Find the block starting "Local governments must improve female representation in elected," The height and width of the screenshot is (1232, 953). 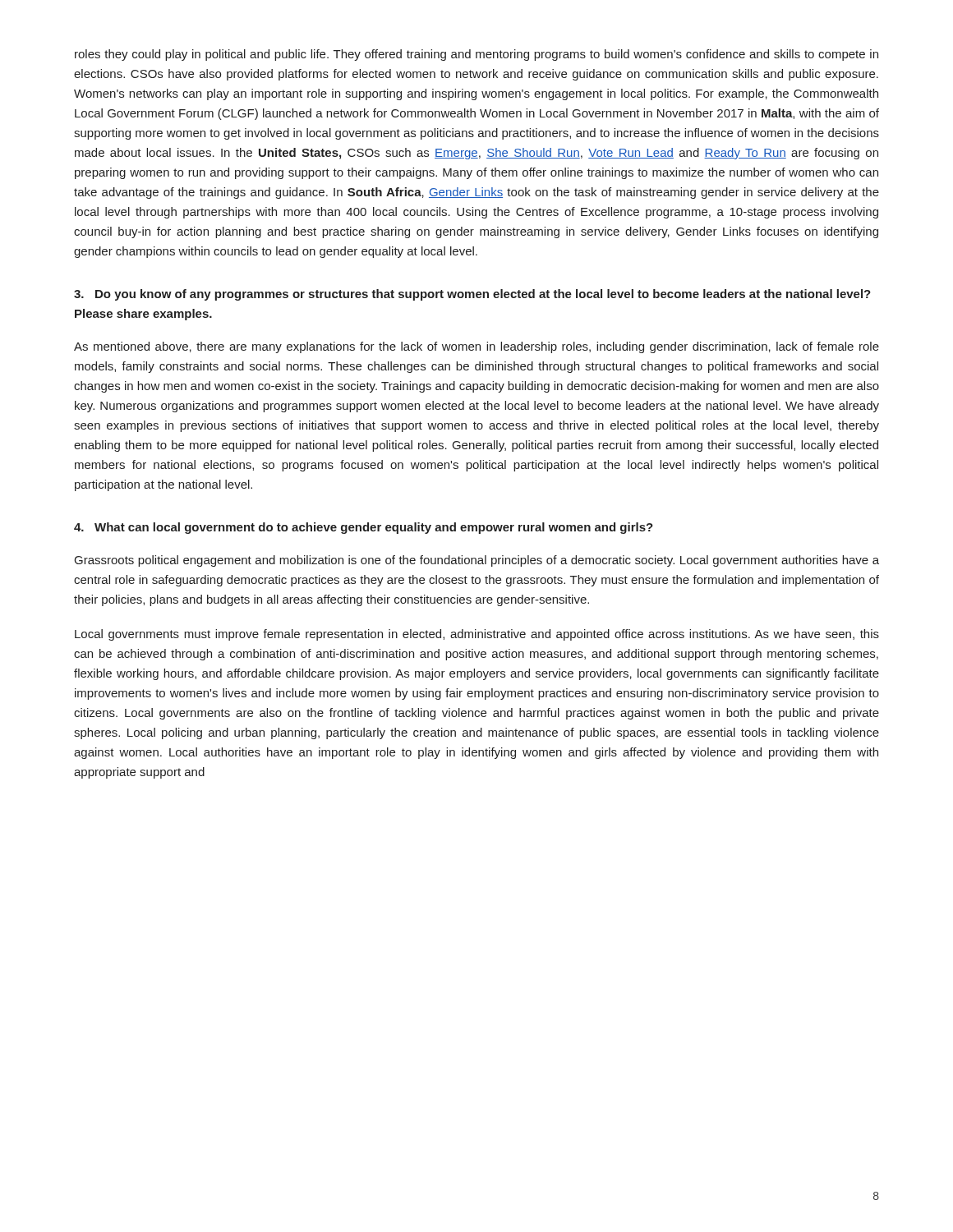coord(476,703)
